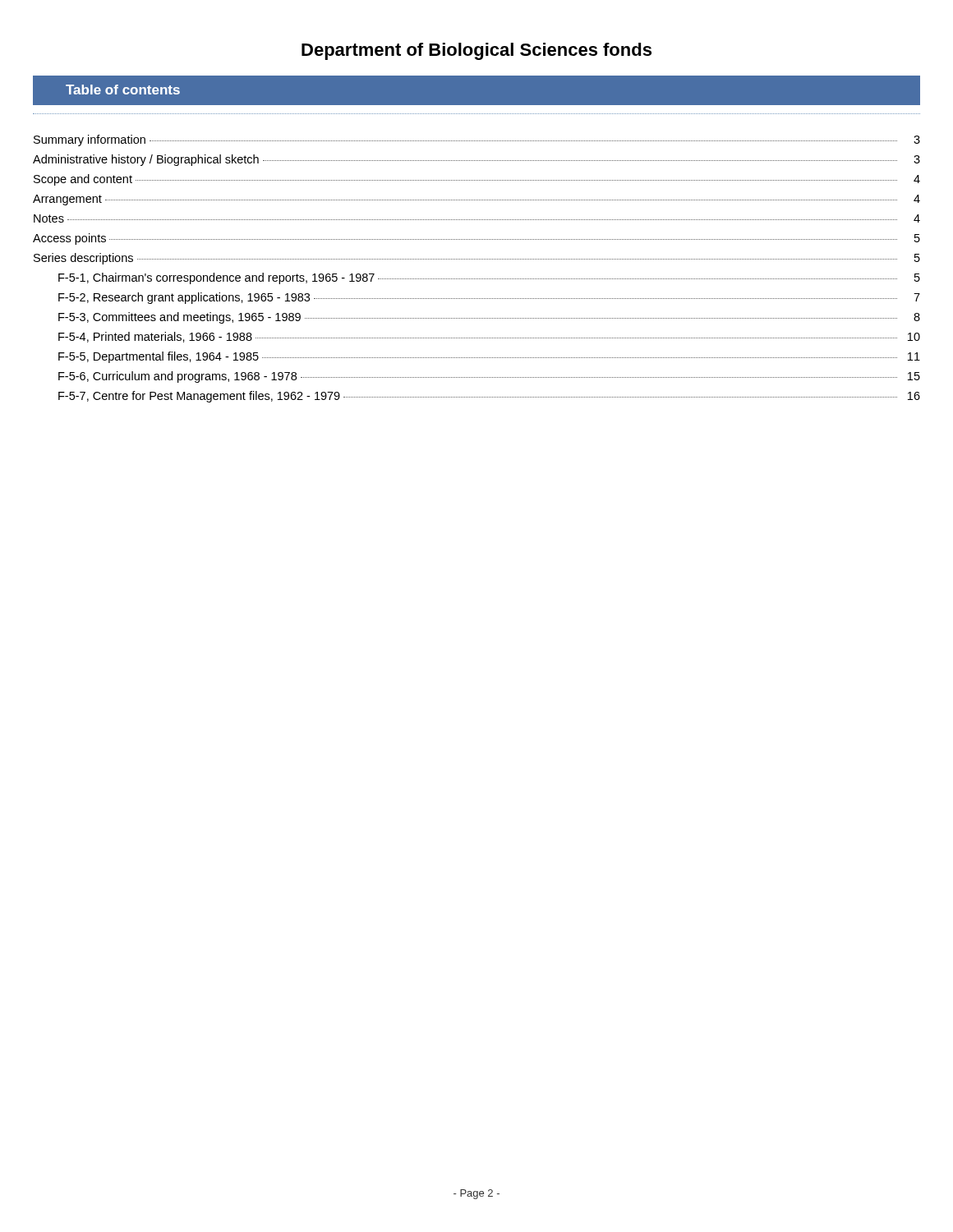The image size is (953, 1232).
Task: Navigate to the region starting "F-5-4, Printed materials, 1966 - 1988 10"
Action: [489, 337]
